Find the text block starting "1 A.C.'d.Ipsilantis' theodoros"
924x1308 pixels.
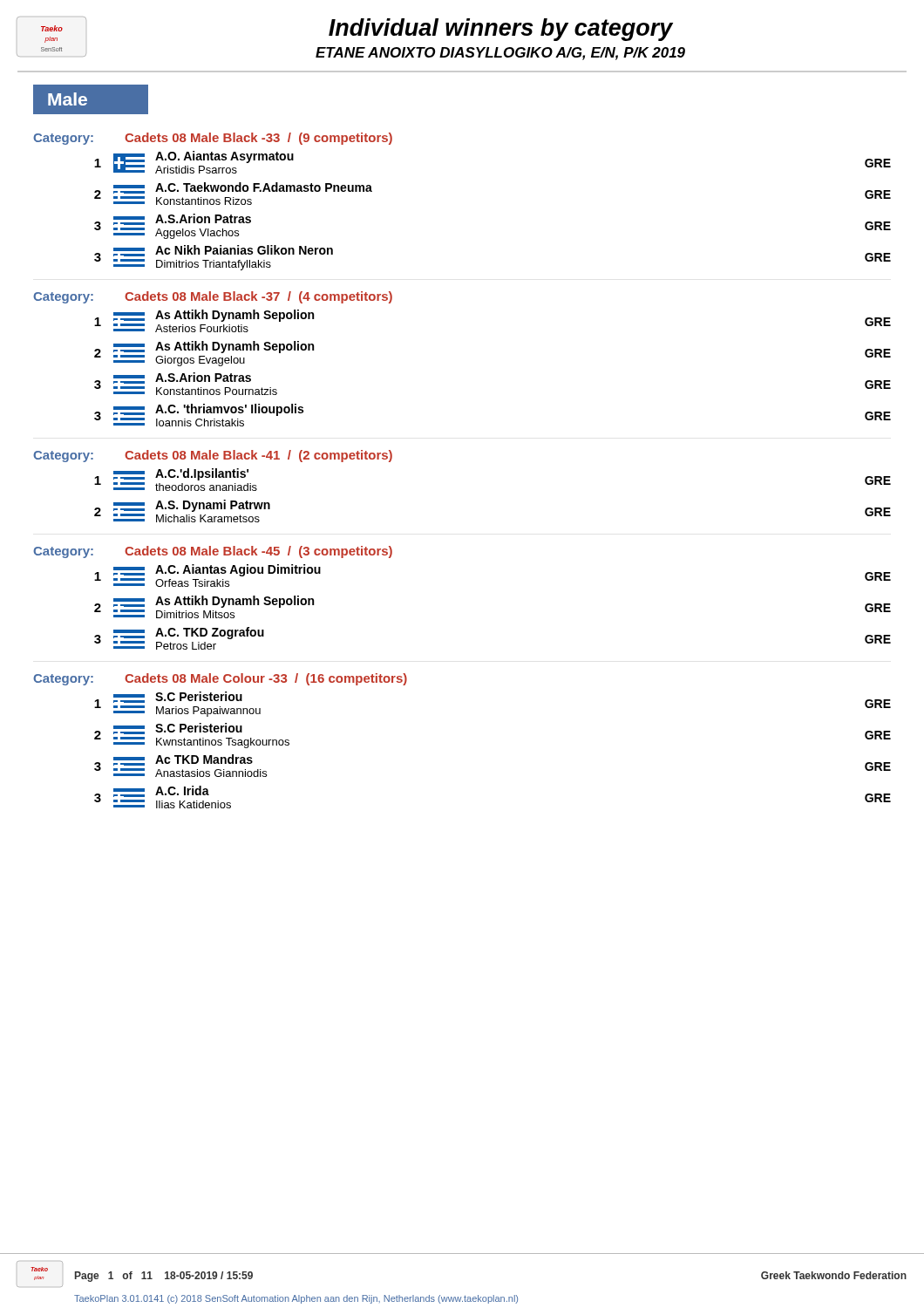(x=177, y=477)
